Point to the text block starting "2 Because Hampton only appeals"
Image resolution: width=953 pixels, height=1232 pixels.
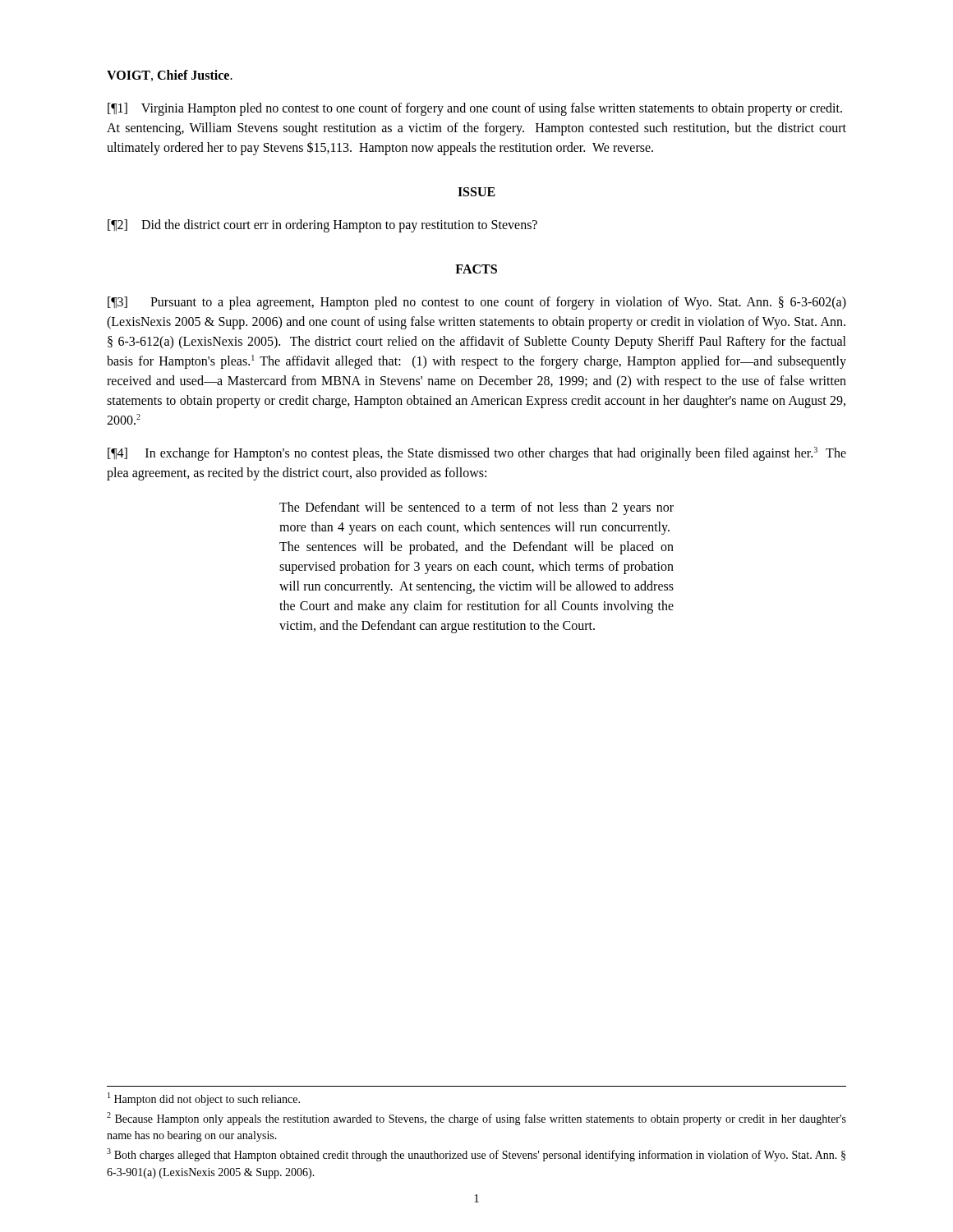click(x=476, y=1126)
